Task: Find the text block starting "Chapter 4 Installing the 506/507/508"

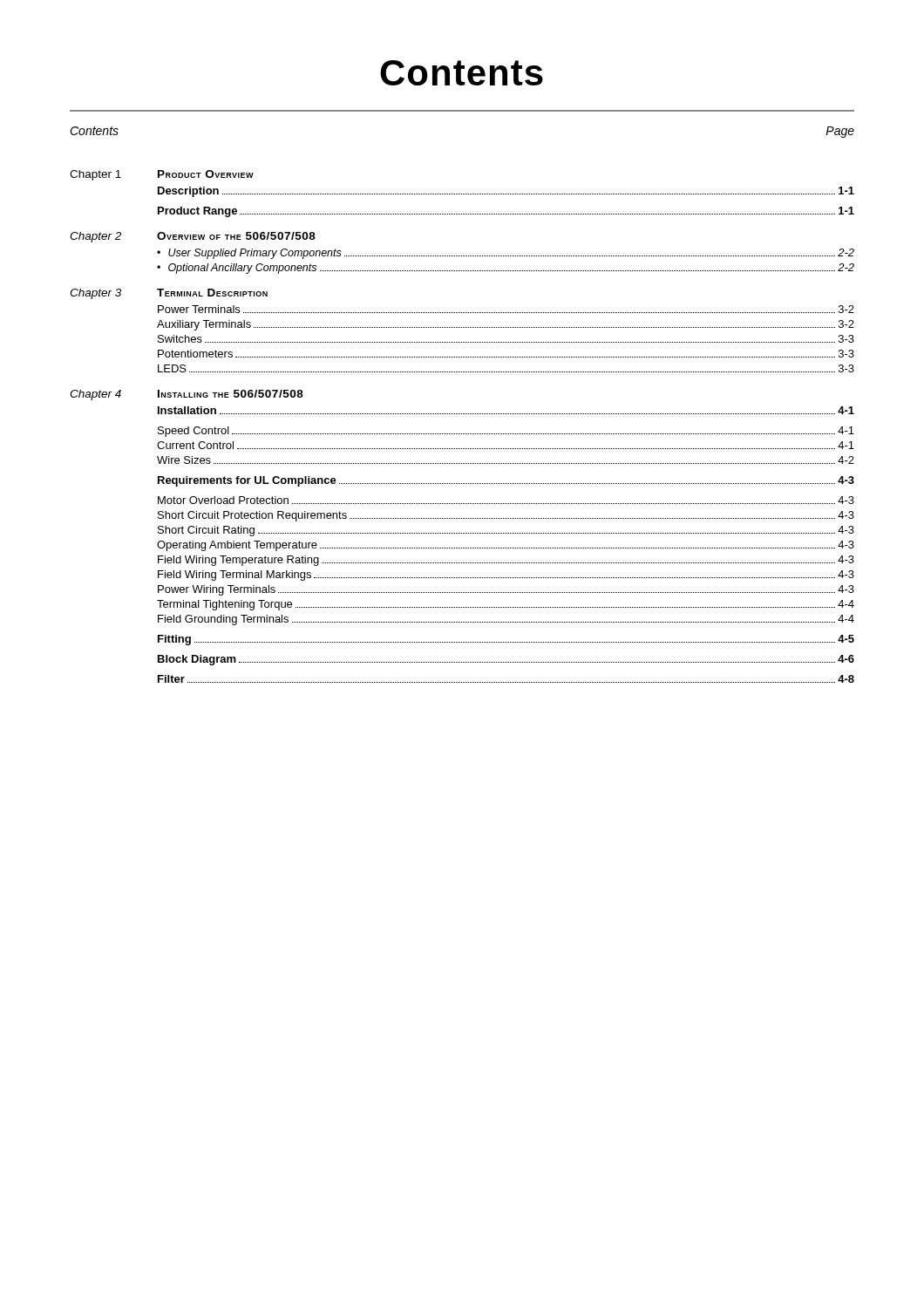Action: 187,394
